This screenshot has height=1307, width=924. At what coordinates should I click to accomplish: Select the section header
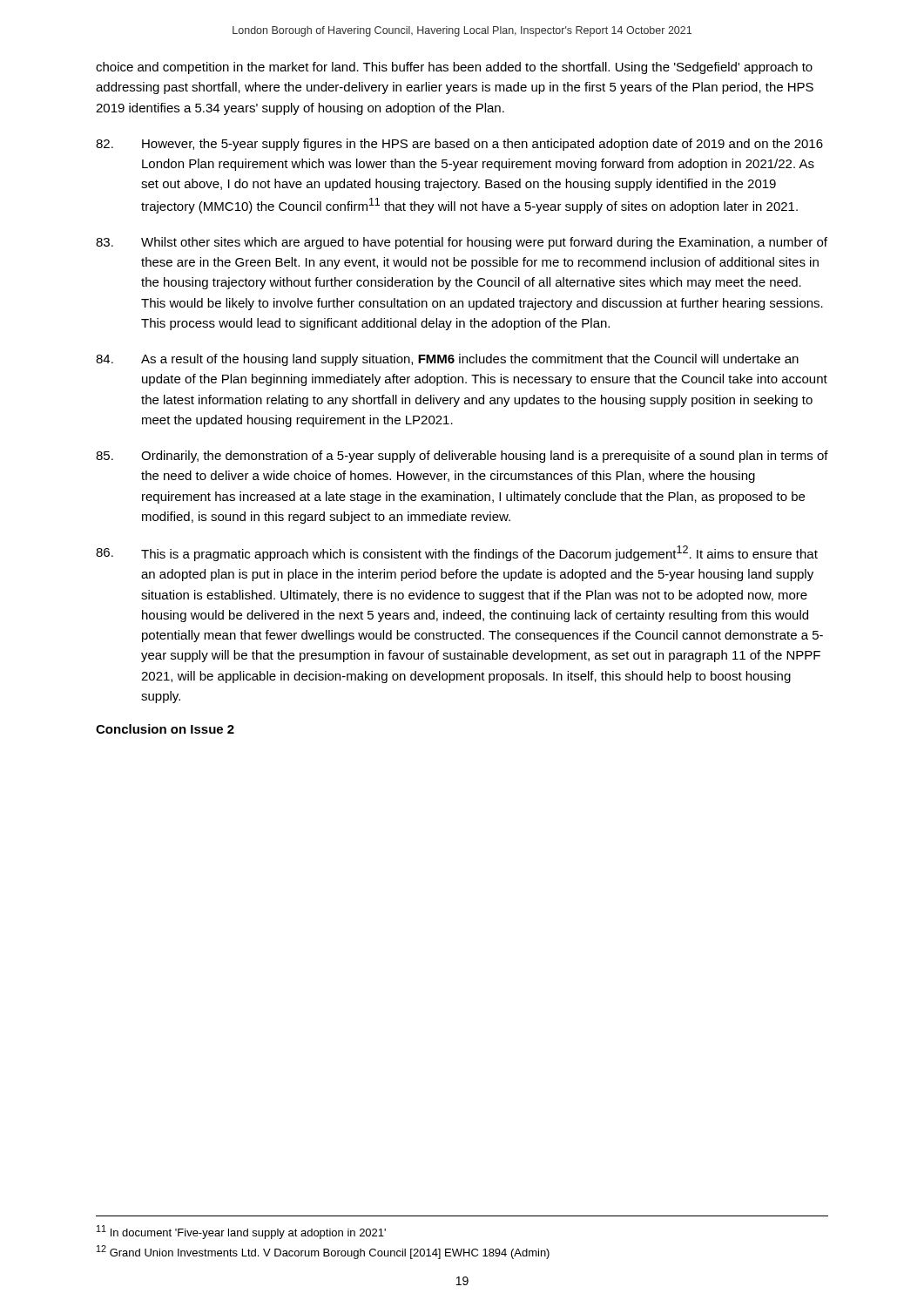tap(165, 729)
